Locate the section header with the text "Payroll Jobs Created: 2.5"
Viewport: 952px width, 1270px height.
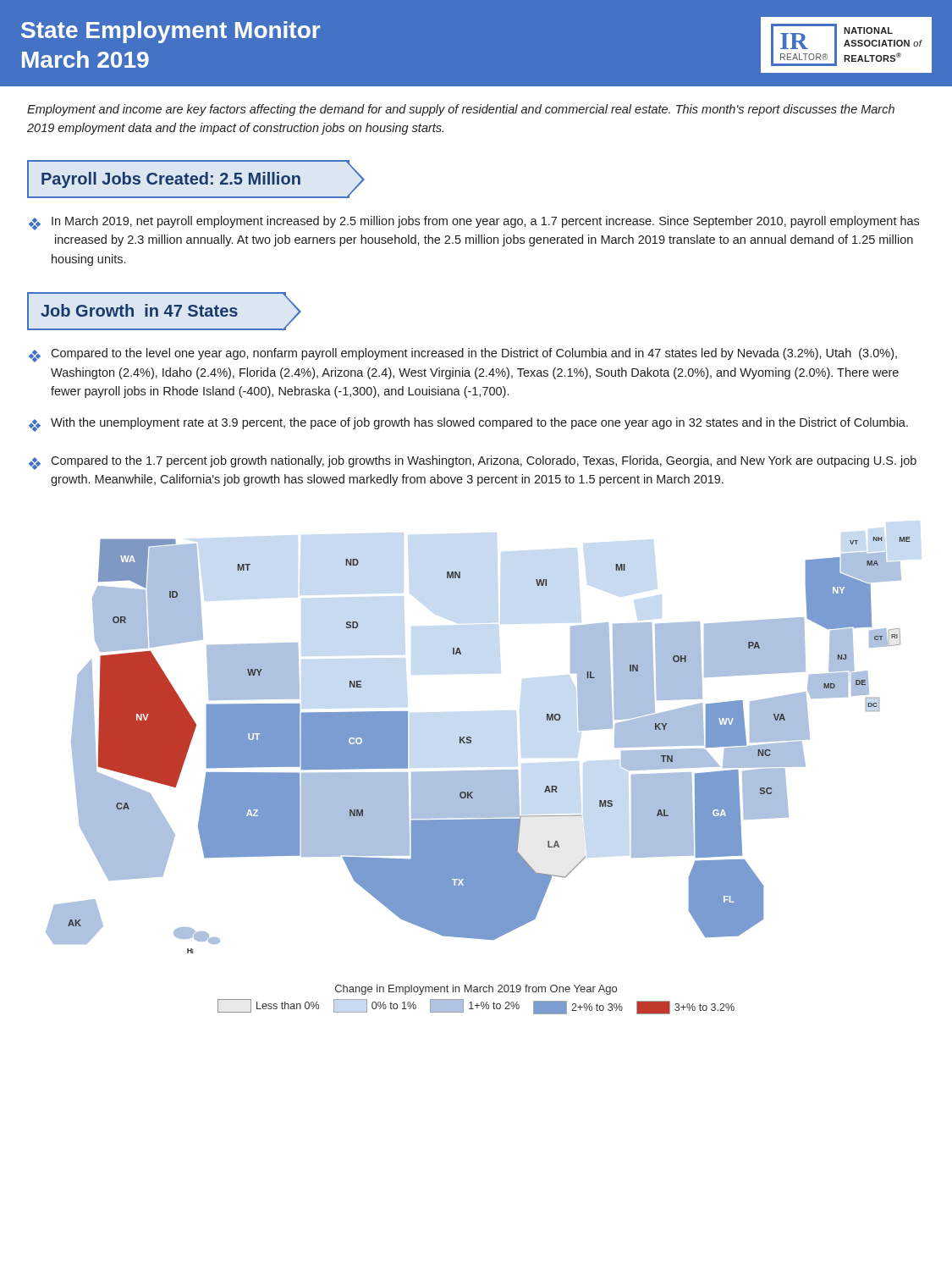point(195,179)
